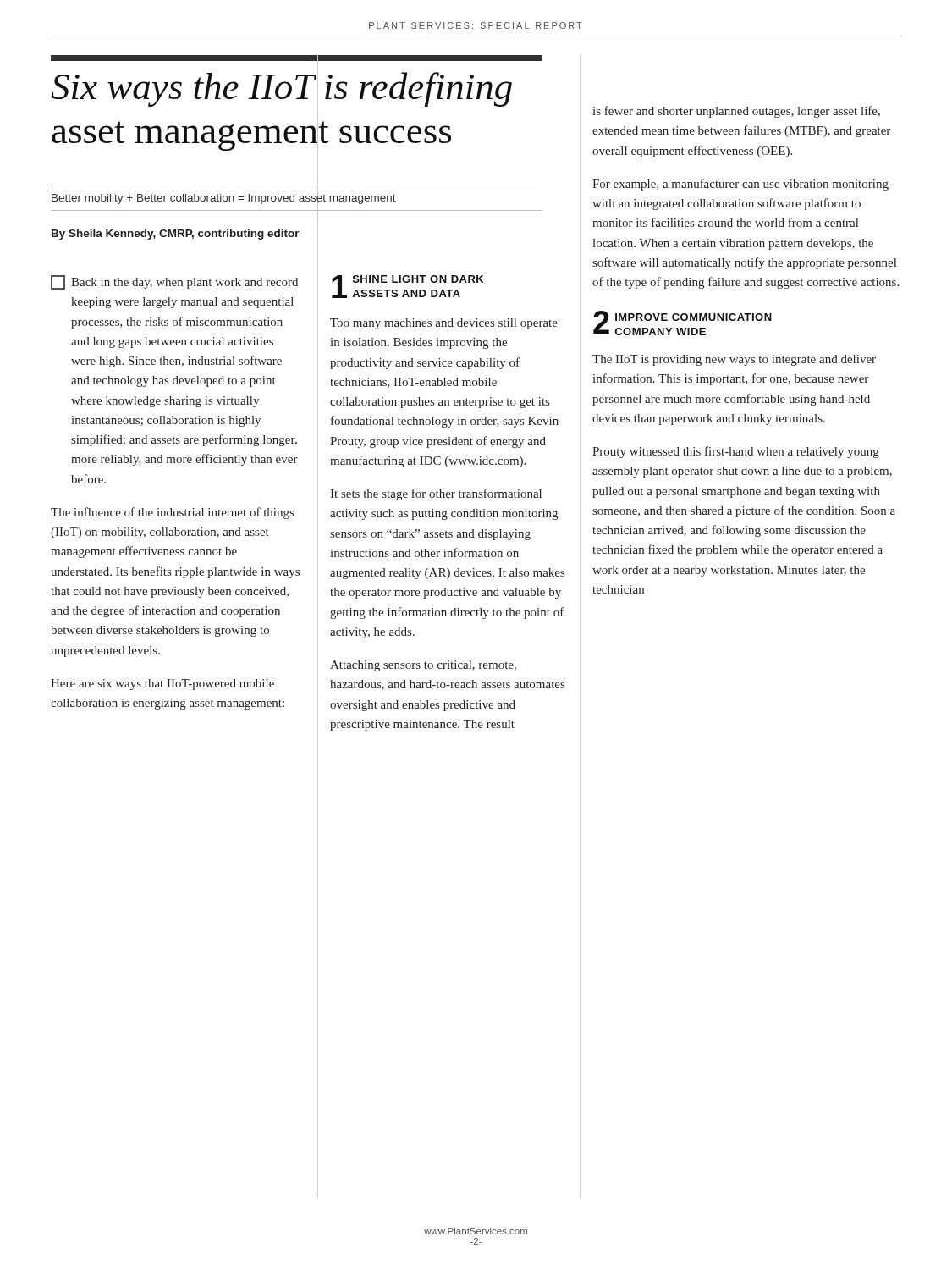The image size is (952, 1270).
Task: Locate the text block containing "Too many machines and"
Action: click(444, 391)
